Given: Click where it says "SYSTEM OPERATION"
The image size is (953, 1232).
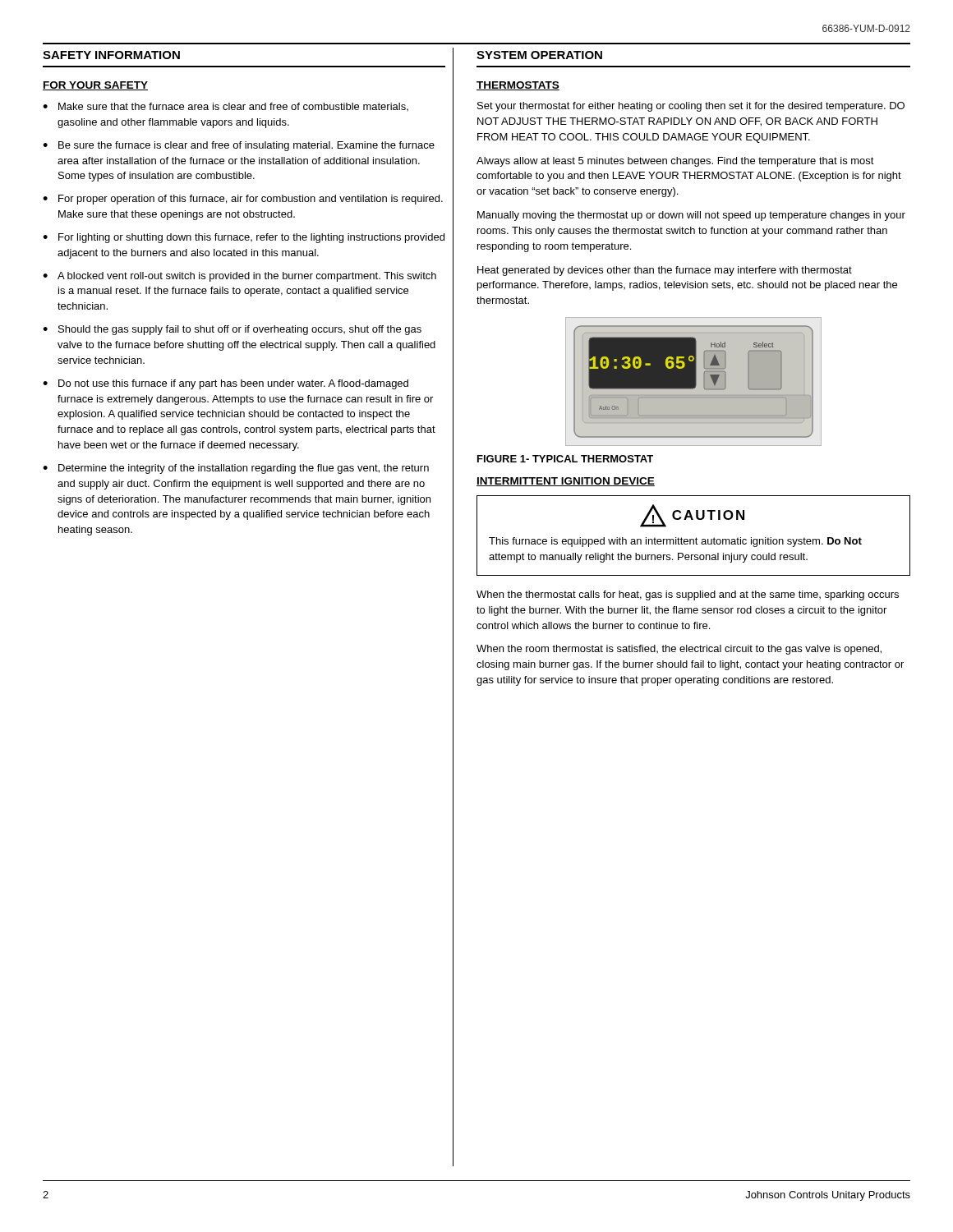Looking at the screenshot, I should (x=540, y=55).
